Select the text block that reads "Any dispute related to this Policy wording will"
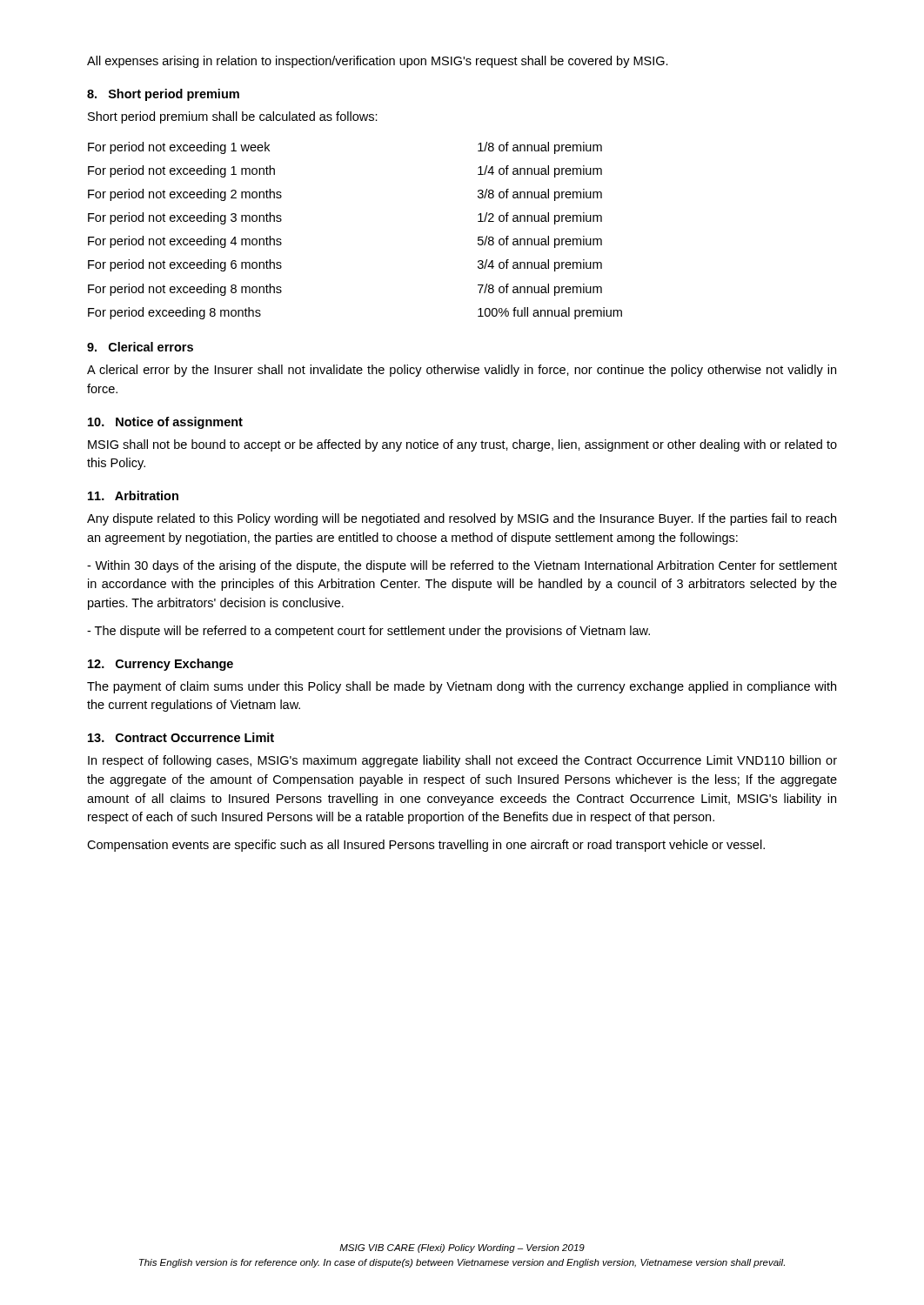 pyautogui.click(x=462, y=528)
